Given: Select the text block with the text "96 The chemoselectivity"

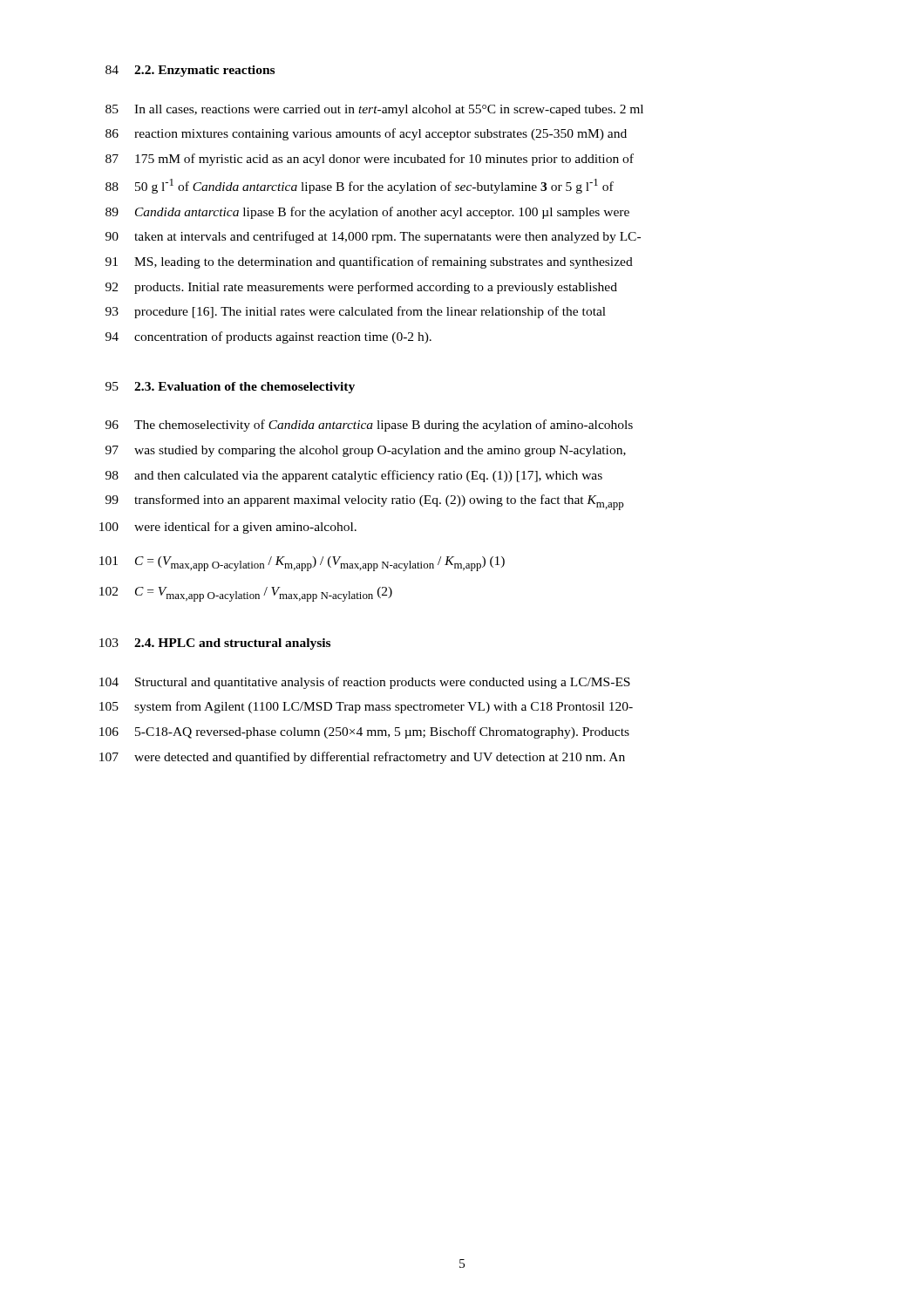Looking at the screenshot, I should [471, 476].
